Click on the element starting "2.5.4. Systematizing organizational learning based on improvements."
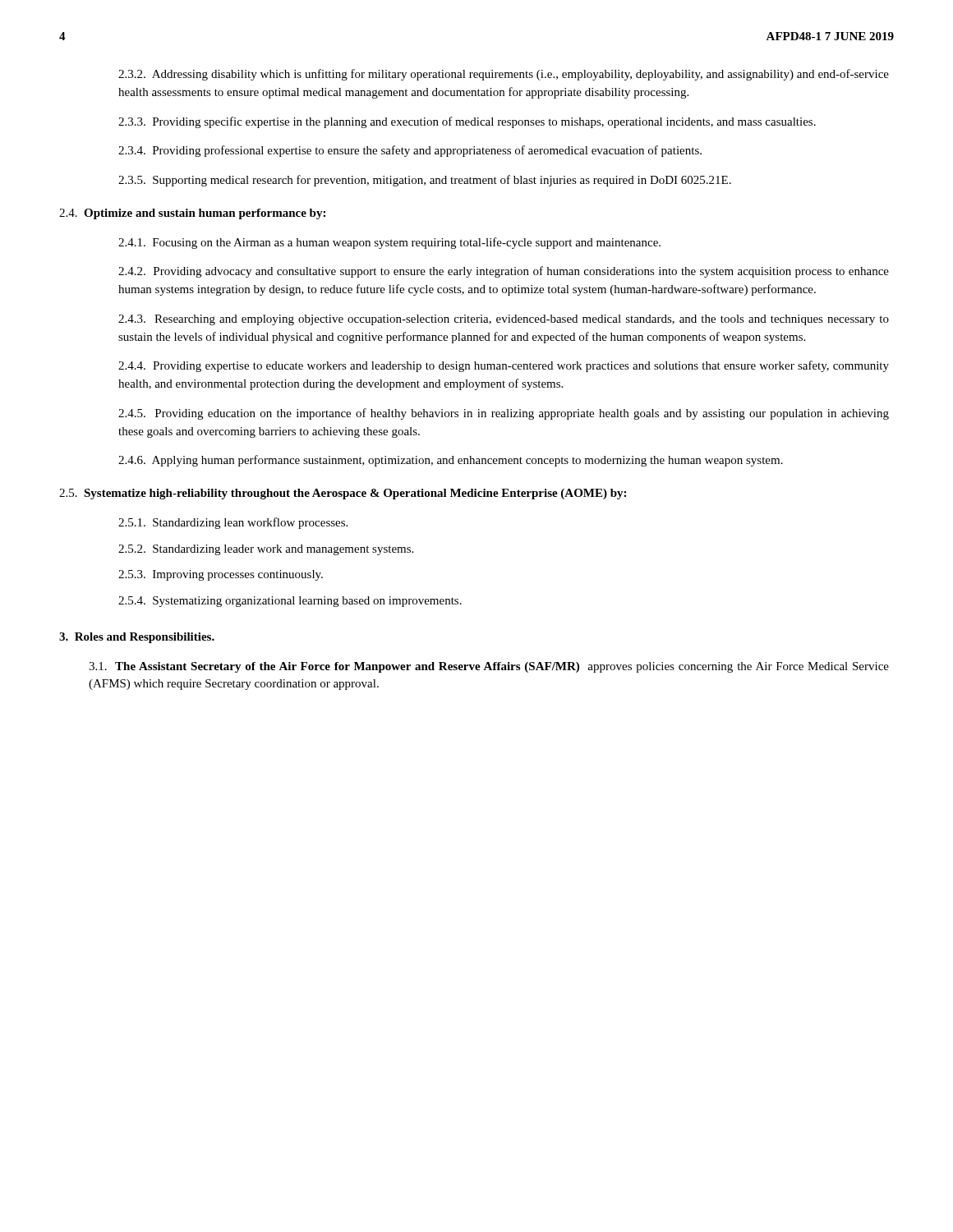Image resolution: width=953 pixels, height=1232 pixels. click(x=290, y=600)
